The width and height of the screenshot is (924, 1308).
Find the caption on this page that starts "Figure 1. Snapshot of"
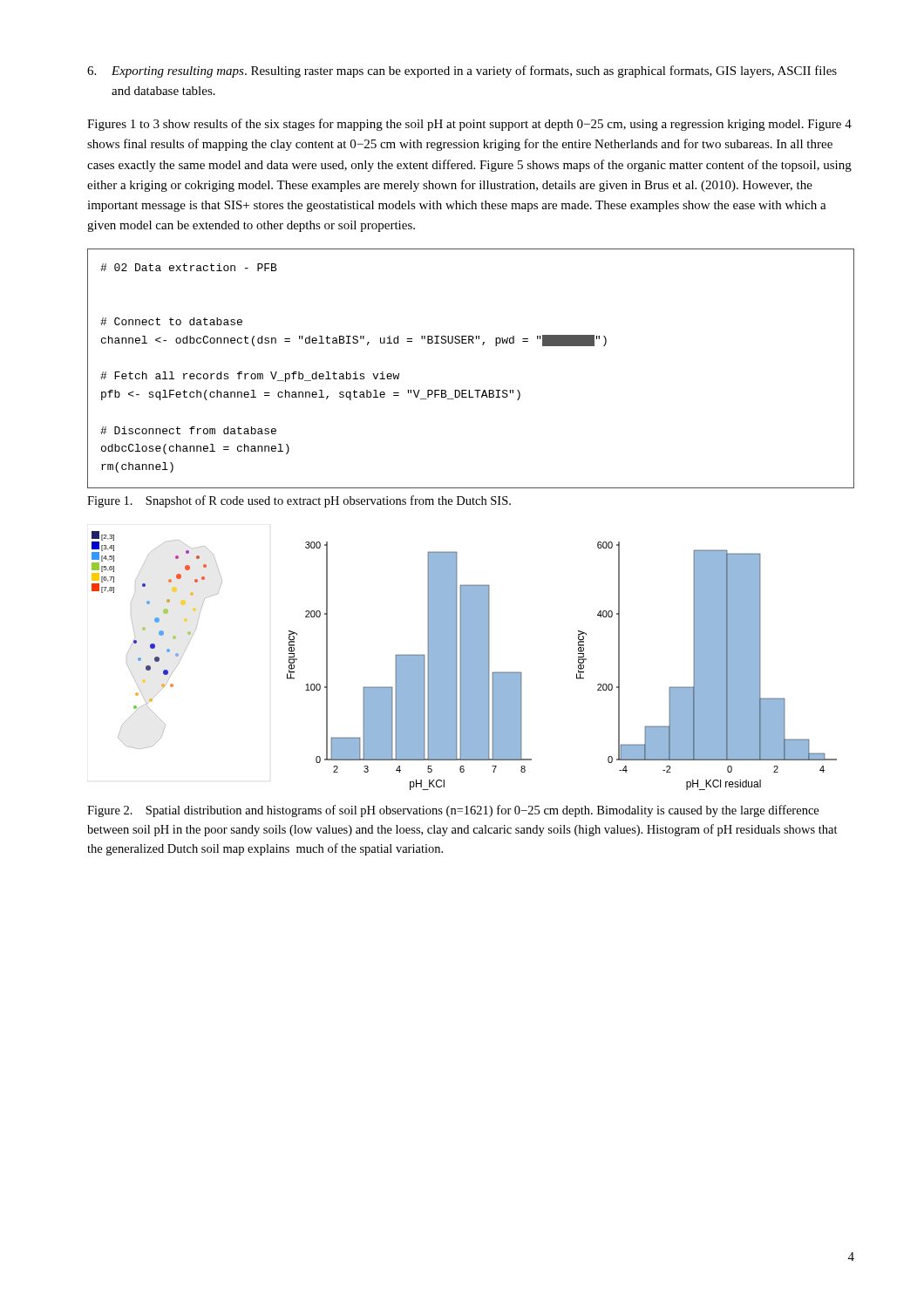coord(299,501)
